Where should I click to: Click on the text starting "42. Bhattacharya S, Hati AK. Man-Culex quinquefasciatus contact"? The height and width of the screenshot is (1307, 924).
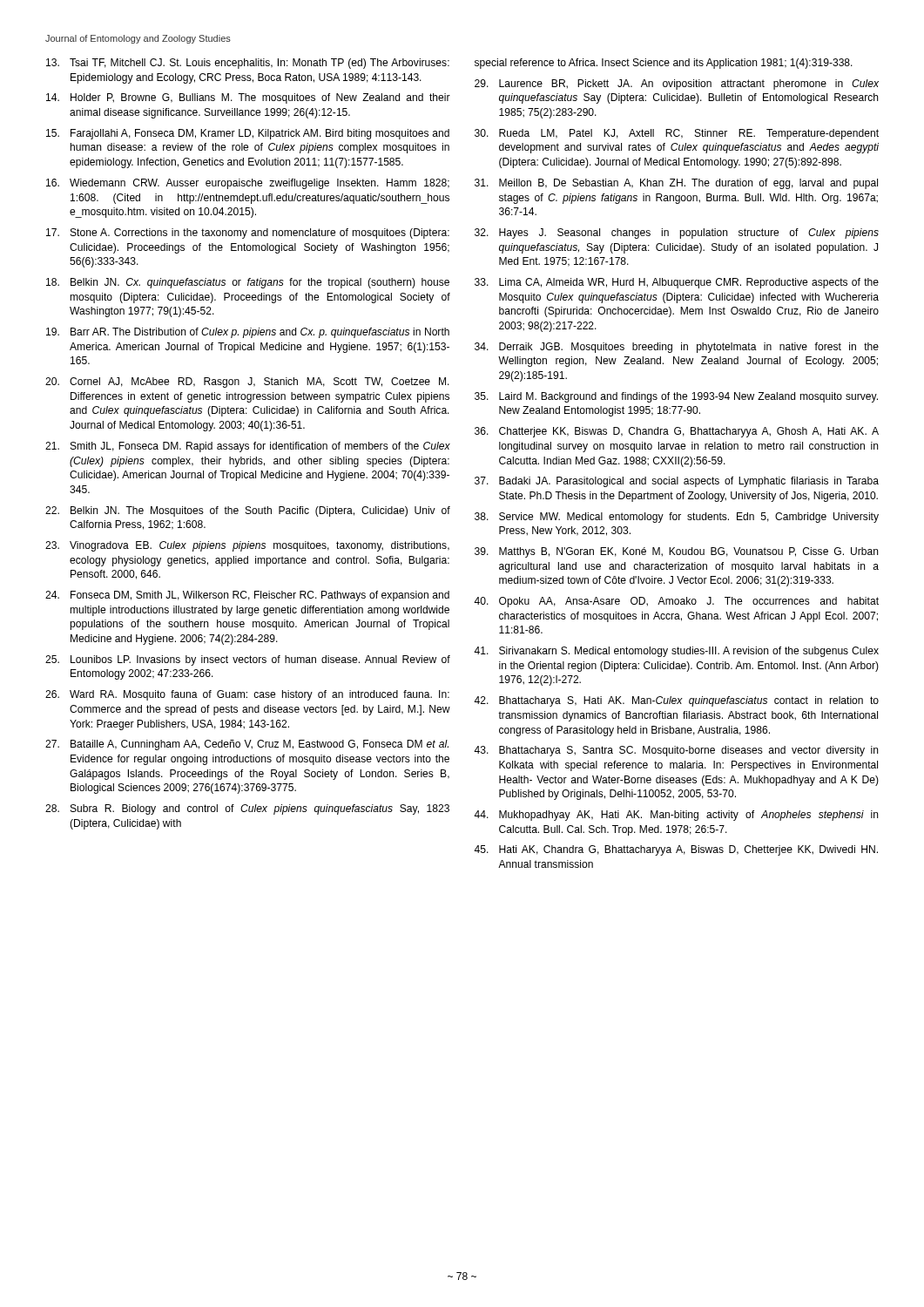676,716
